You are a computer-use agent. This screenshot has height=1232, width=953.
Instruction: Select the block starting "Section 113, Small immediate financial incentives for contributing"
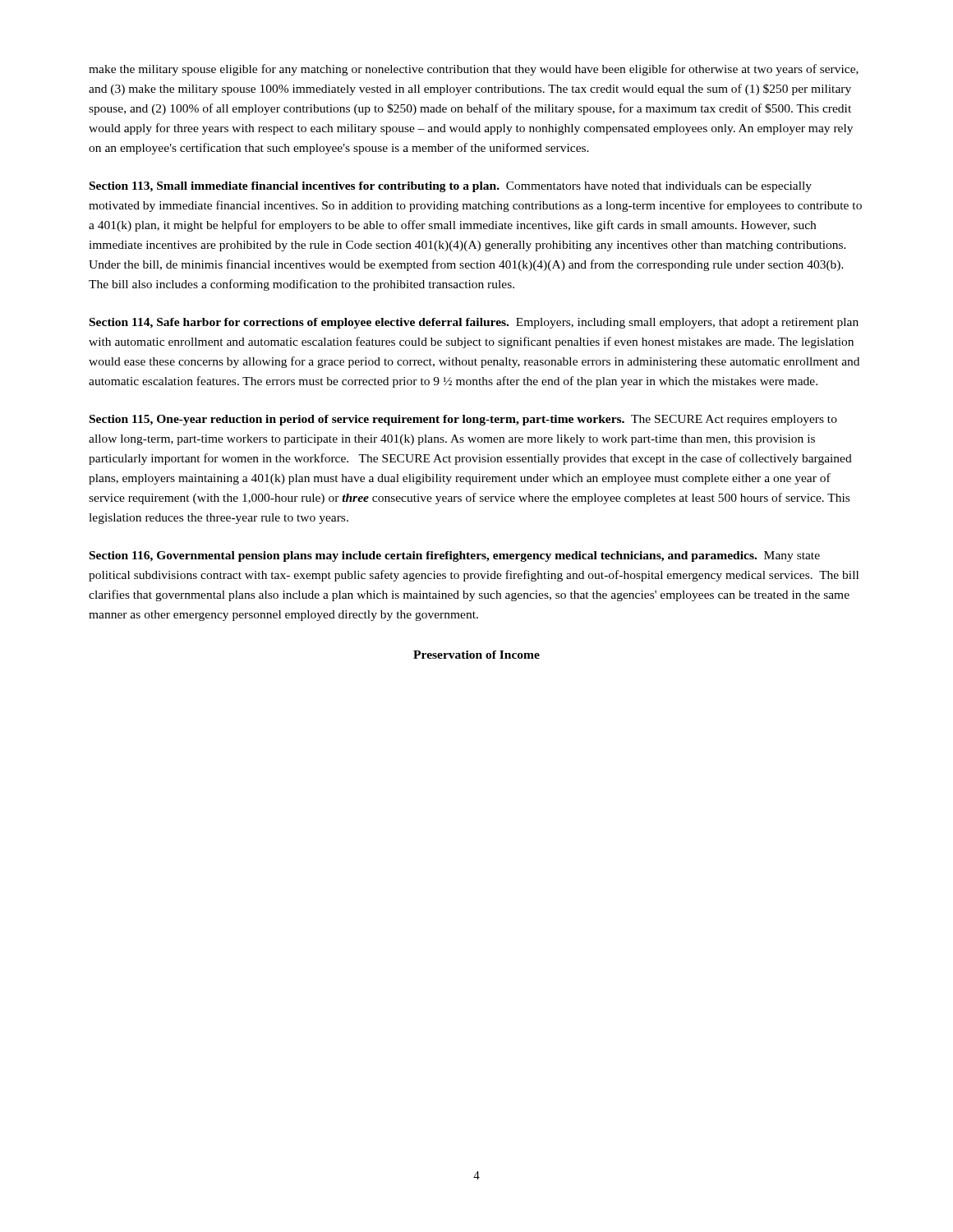click(475, 235)
